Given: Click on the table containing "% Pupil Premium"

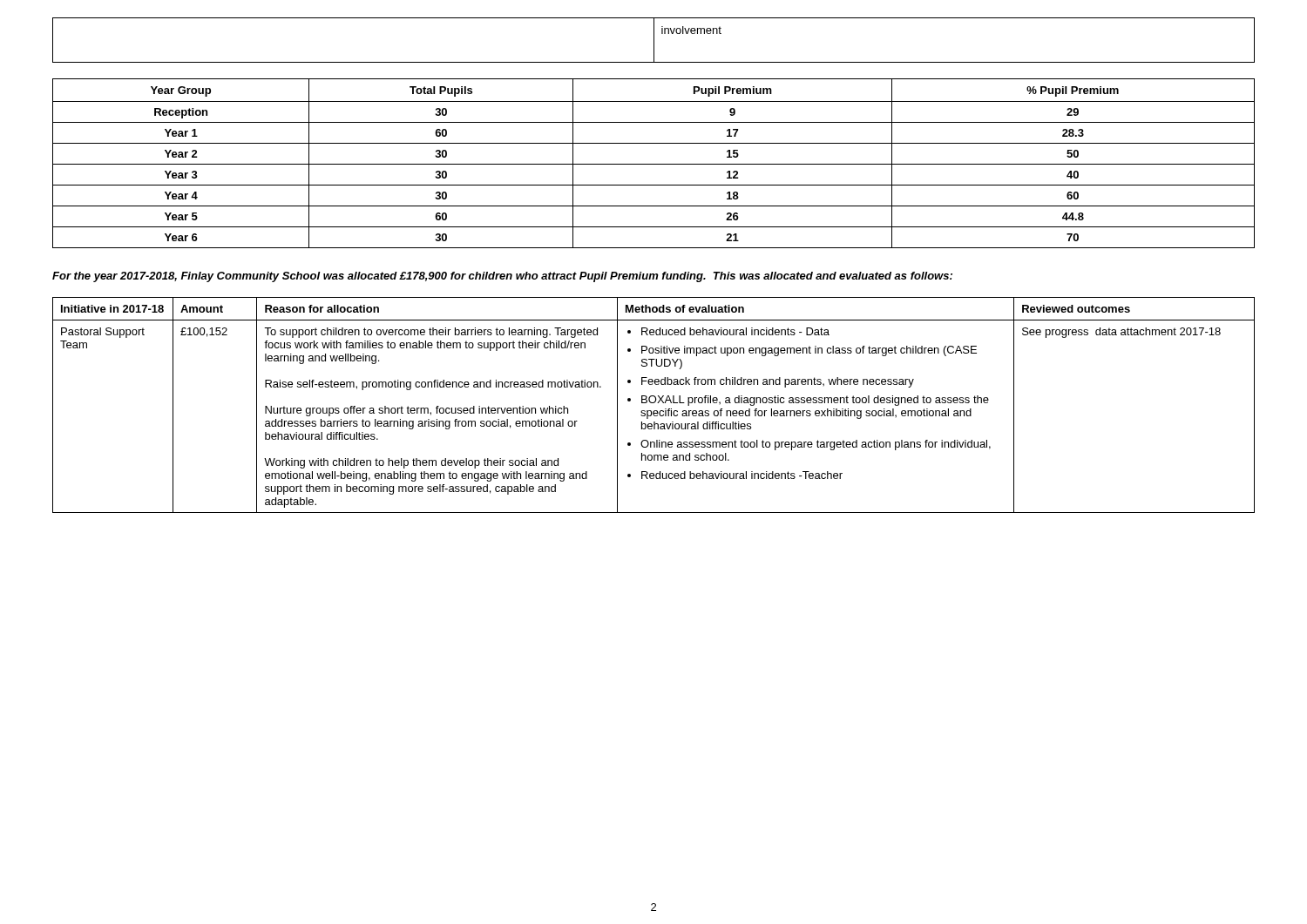Looking at the screenshot, I should pyautogui.click(x=654, y=163).
